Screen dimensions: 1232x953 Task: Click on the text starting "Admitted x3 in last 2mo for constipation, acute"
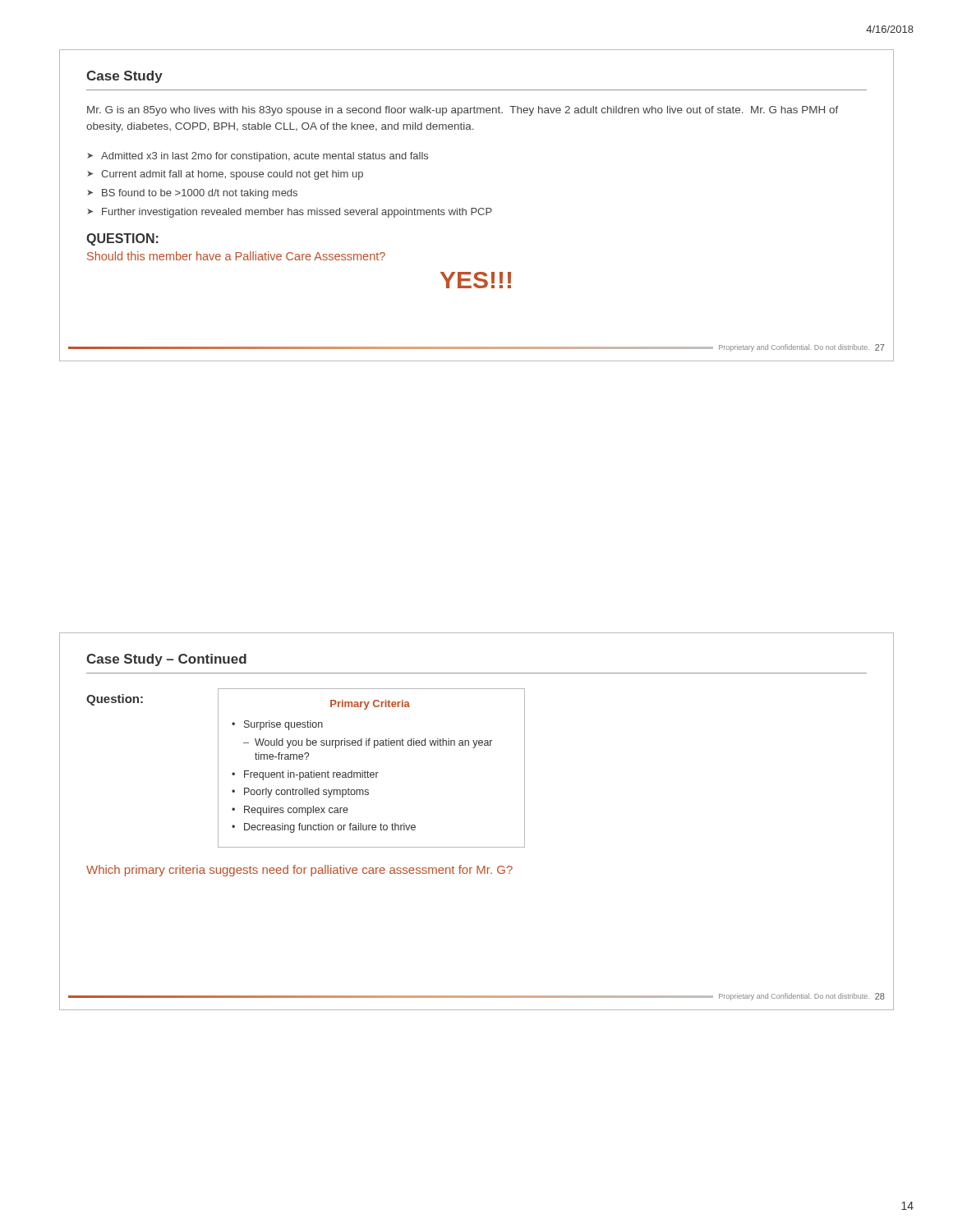[x=265, y=155]
